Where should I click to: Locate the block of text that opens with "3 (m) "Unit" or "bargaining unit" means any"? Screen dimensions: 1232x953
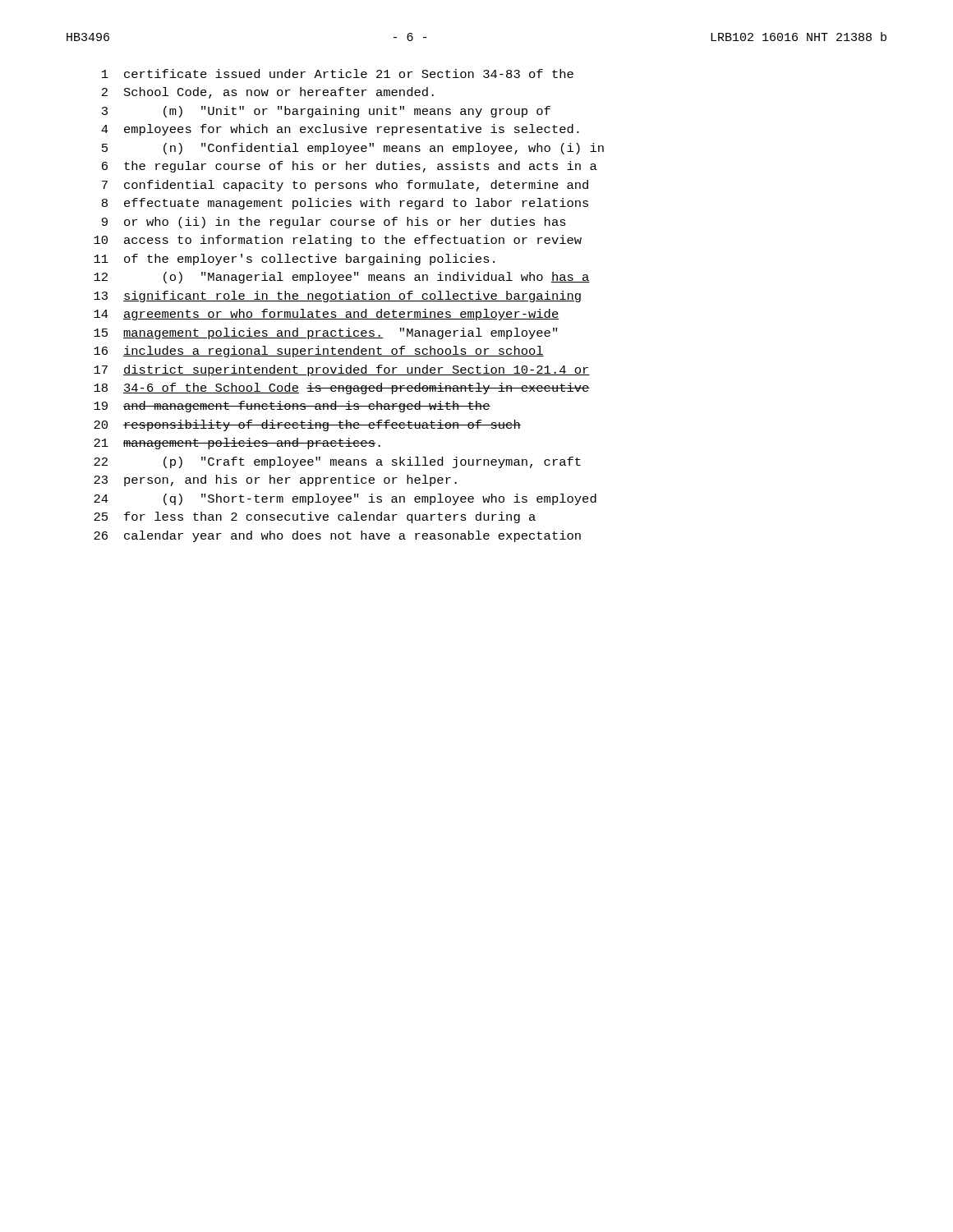[x=476, y=112]
